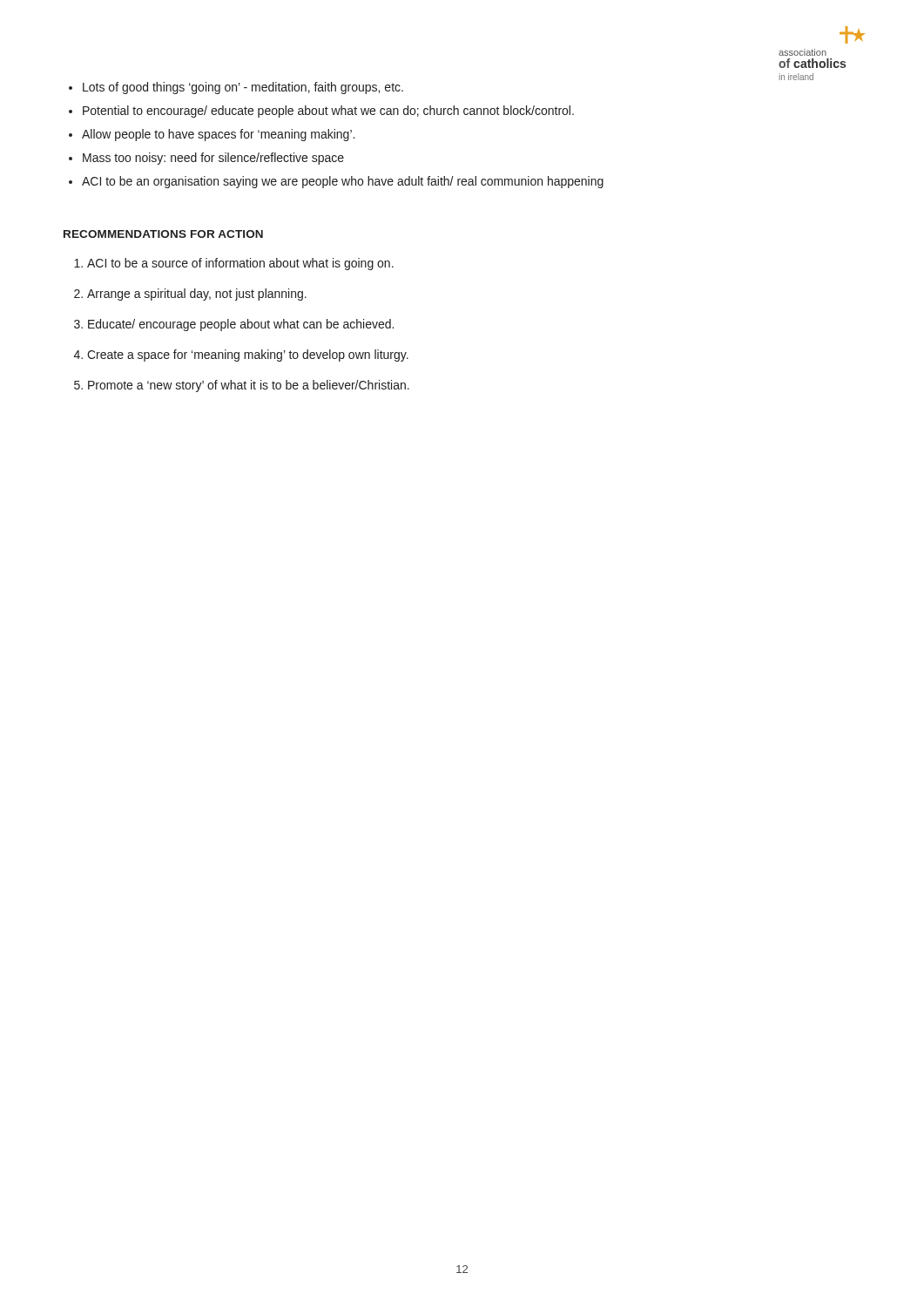
Task: Find the list item that reads "Promote a ‘new story’"
Action: 249,385
